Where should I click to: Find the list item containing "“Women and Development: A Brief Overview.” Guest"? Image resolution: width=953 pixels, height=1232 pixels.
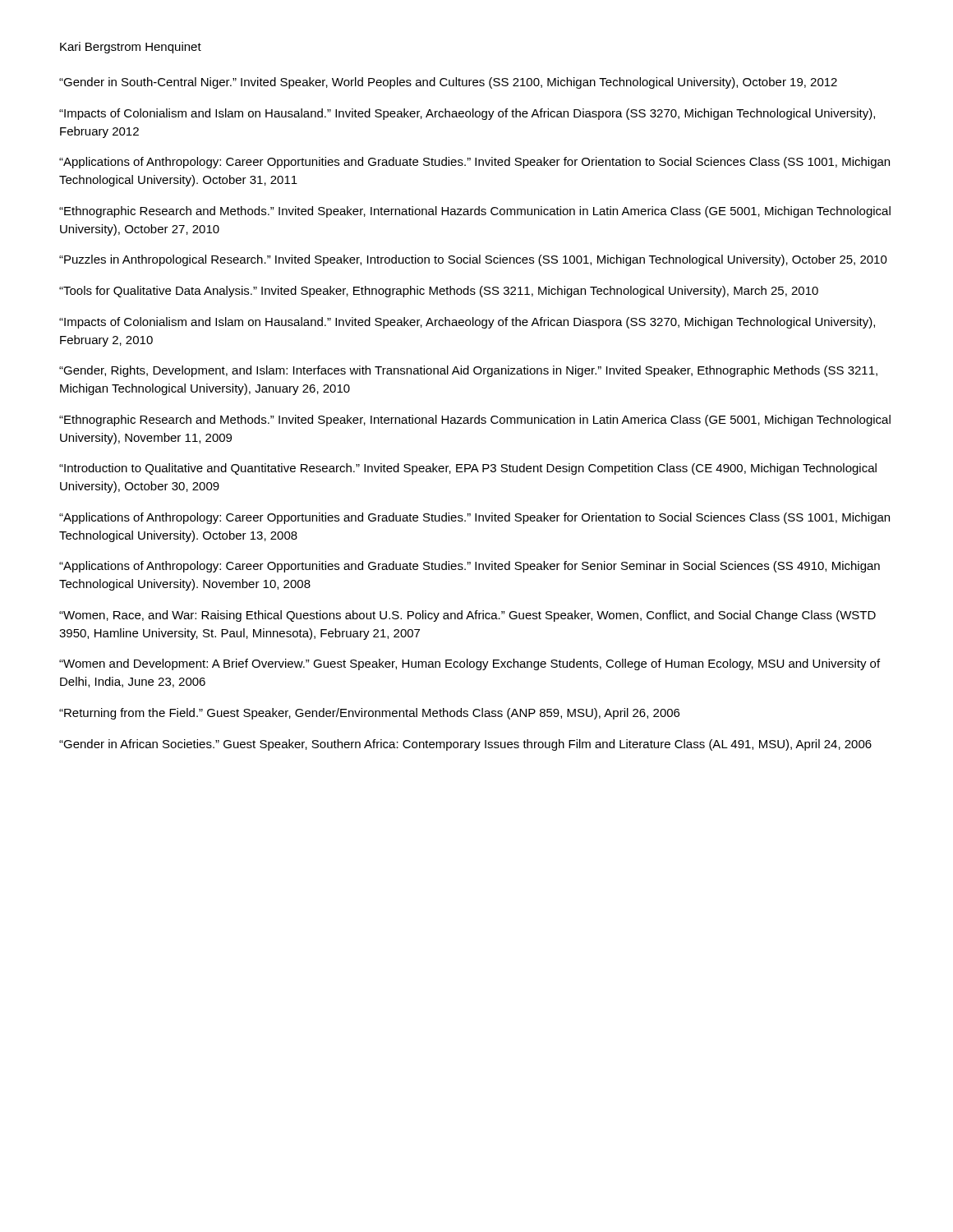coord(470,672)
